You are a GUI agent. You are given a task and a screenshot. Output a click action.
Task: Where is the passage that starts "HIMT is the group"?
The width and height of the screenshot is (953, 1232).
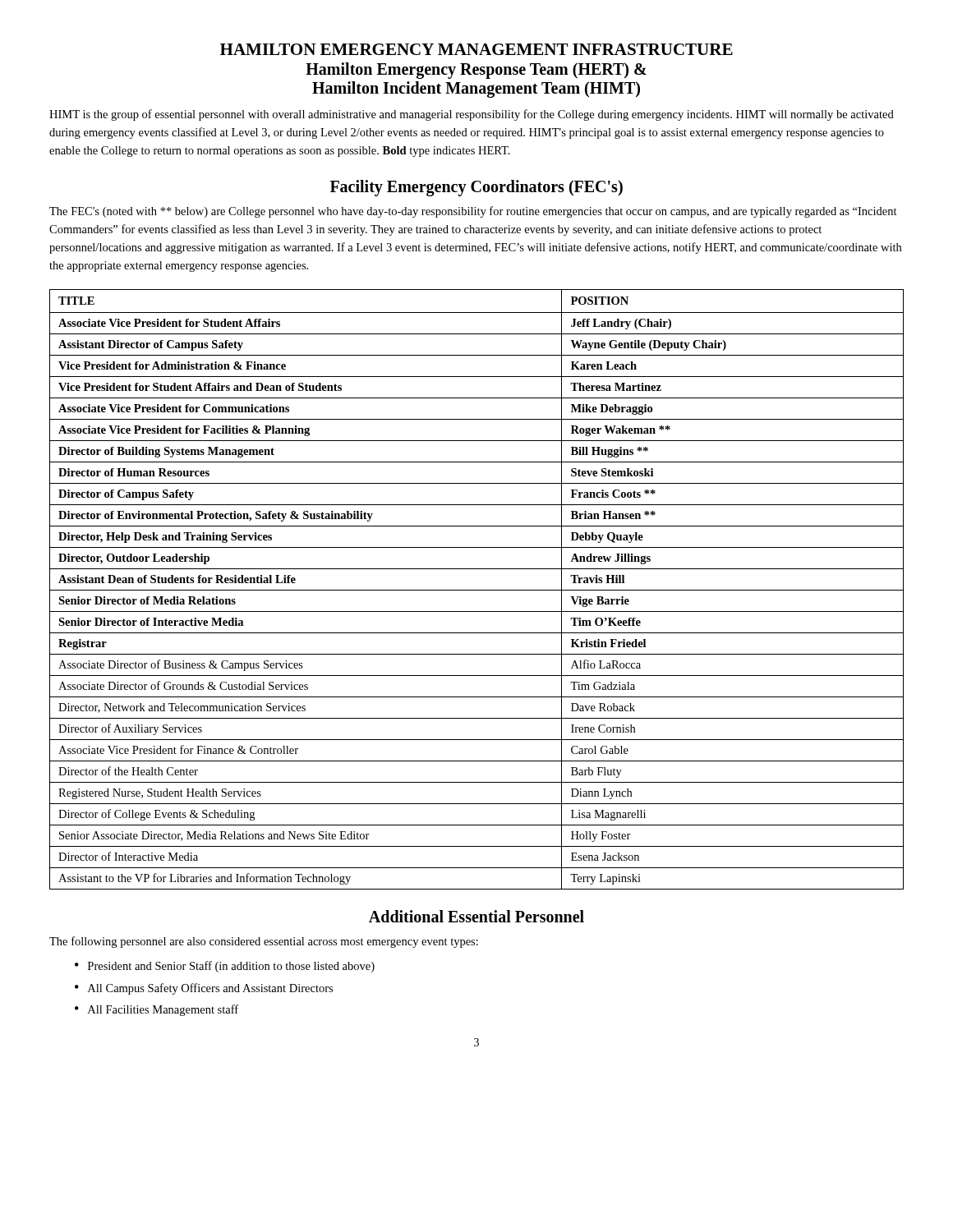(471, 132)
